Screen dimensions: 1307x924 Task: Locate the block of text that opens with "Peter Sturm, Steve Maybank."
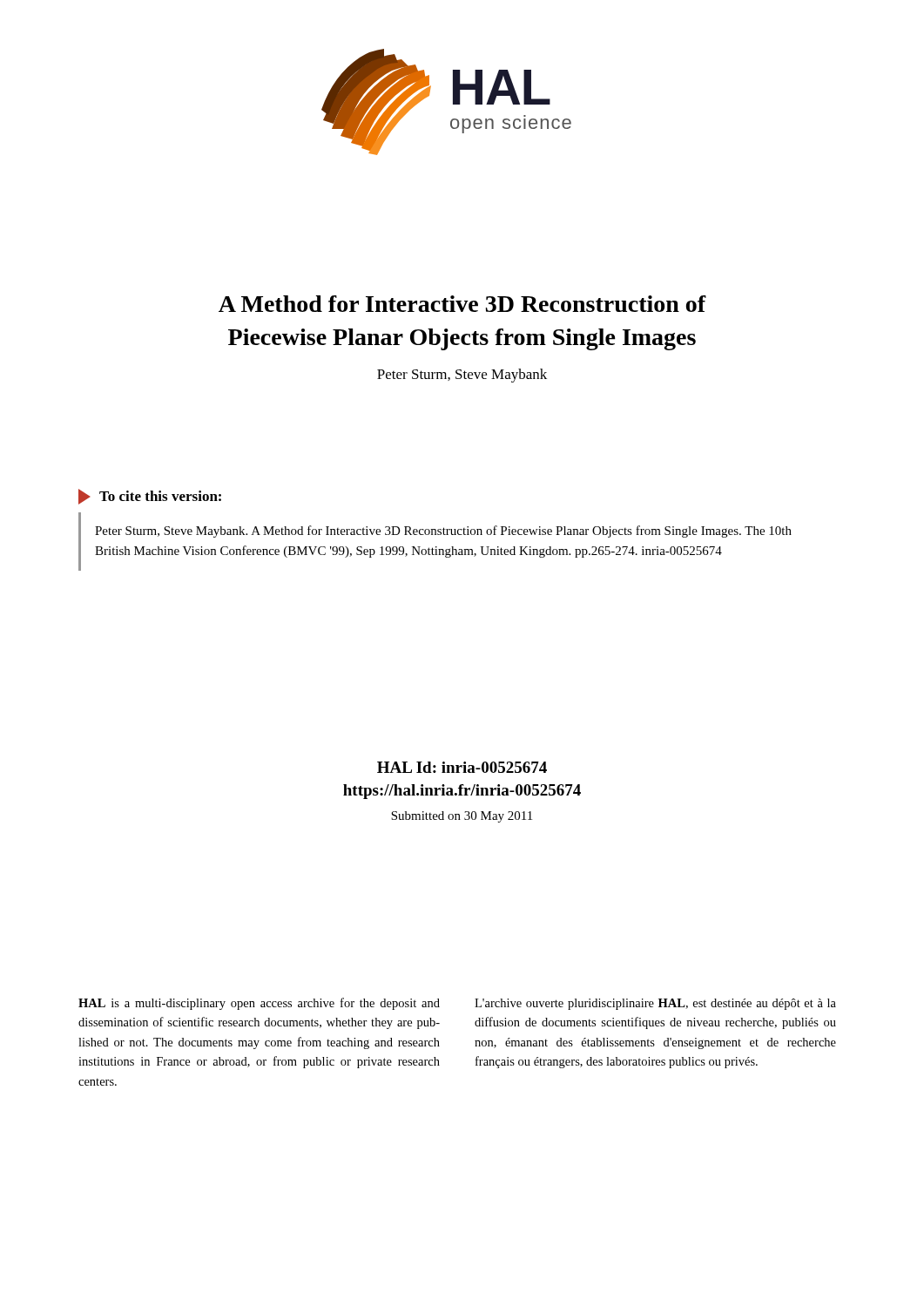tap(443, 541)
